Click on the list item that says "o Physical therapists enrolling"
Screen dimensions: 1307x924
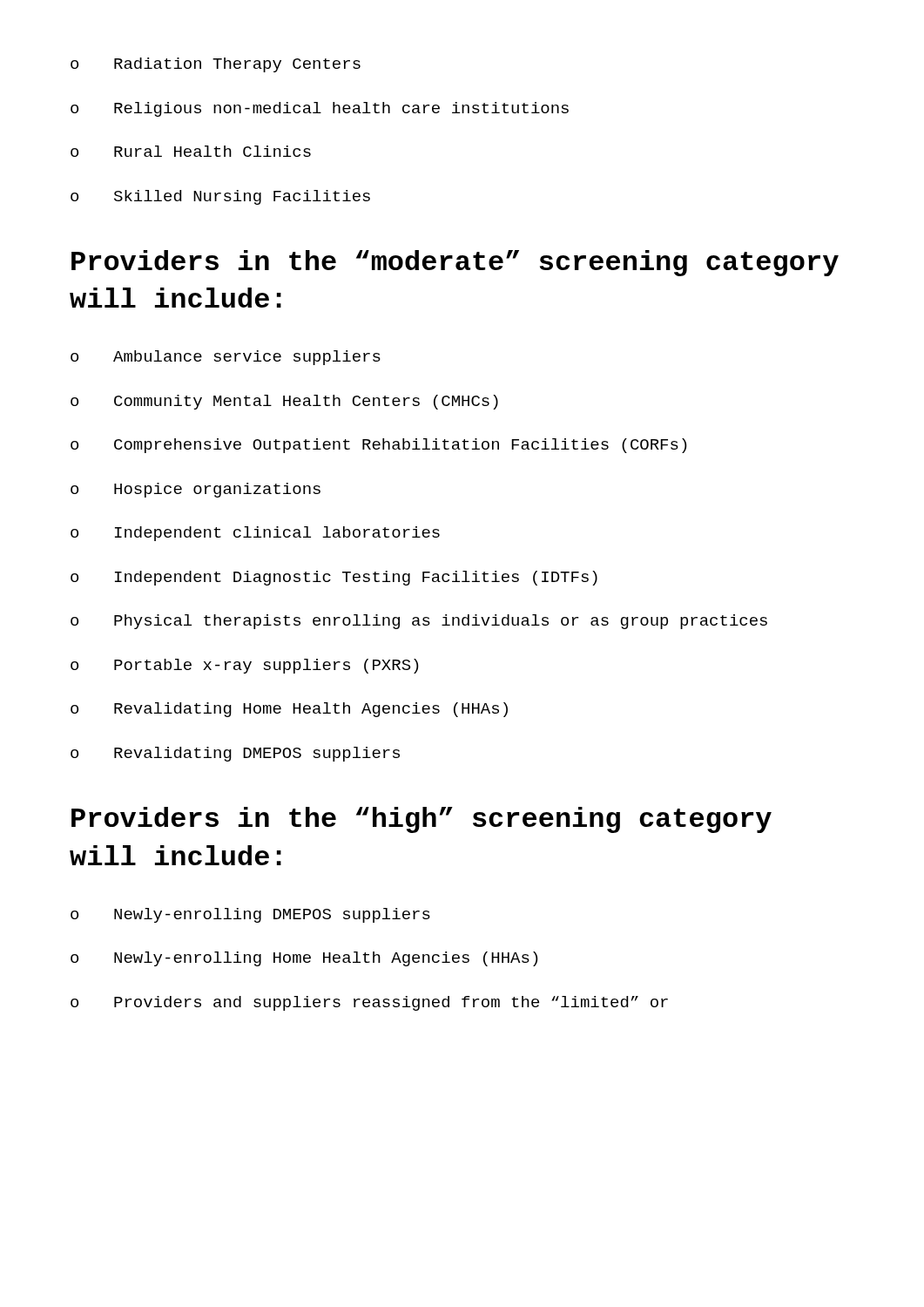(462, 622)
